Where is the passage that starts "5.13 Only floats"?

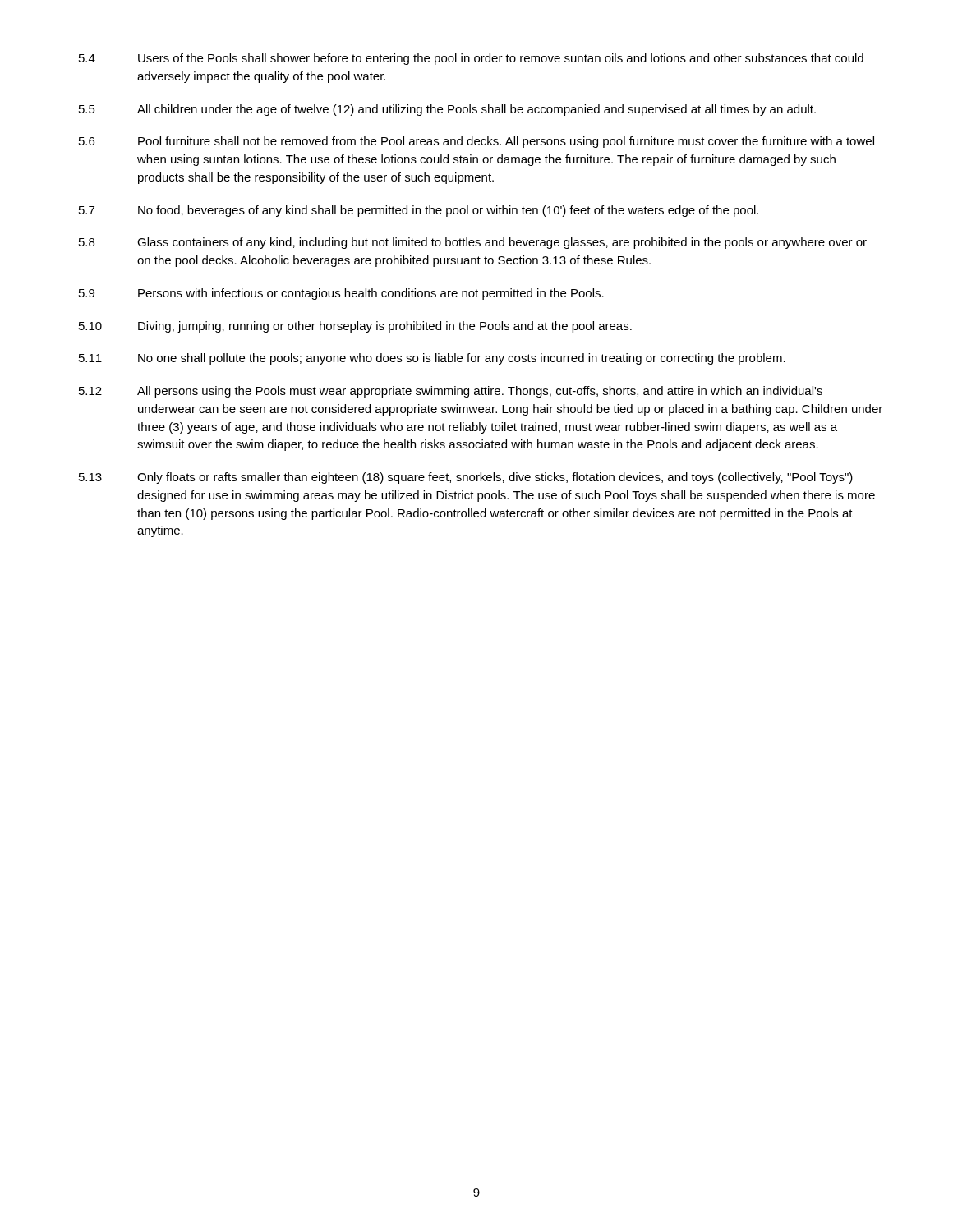click(x=481, y=504)
